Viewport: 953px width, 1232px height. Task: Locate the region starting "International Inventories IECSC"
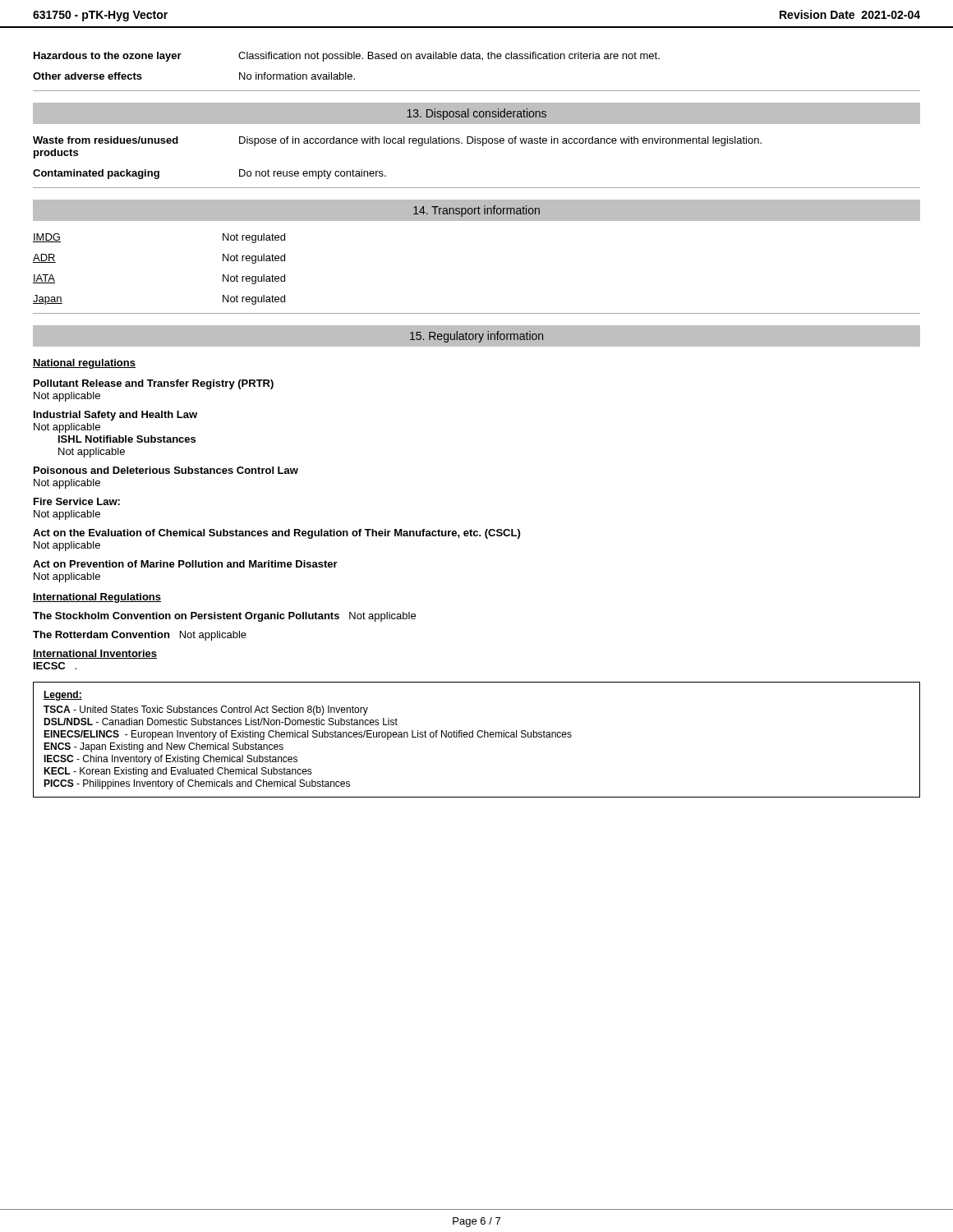click(95, 659)
